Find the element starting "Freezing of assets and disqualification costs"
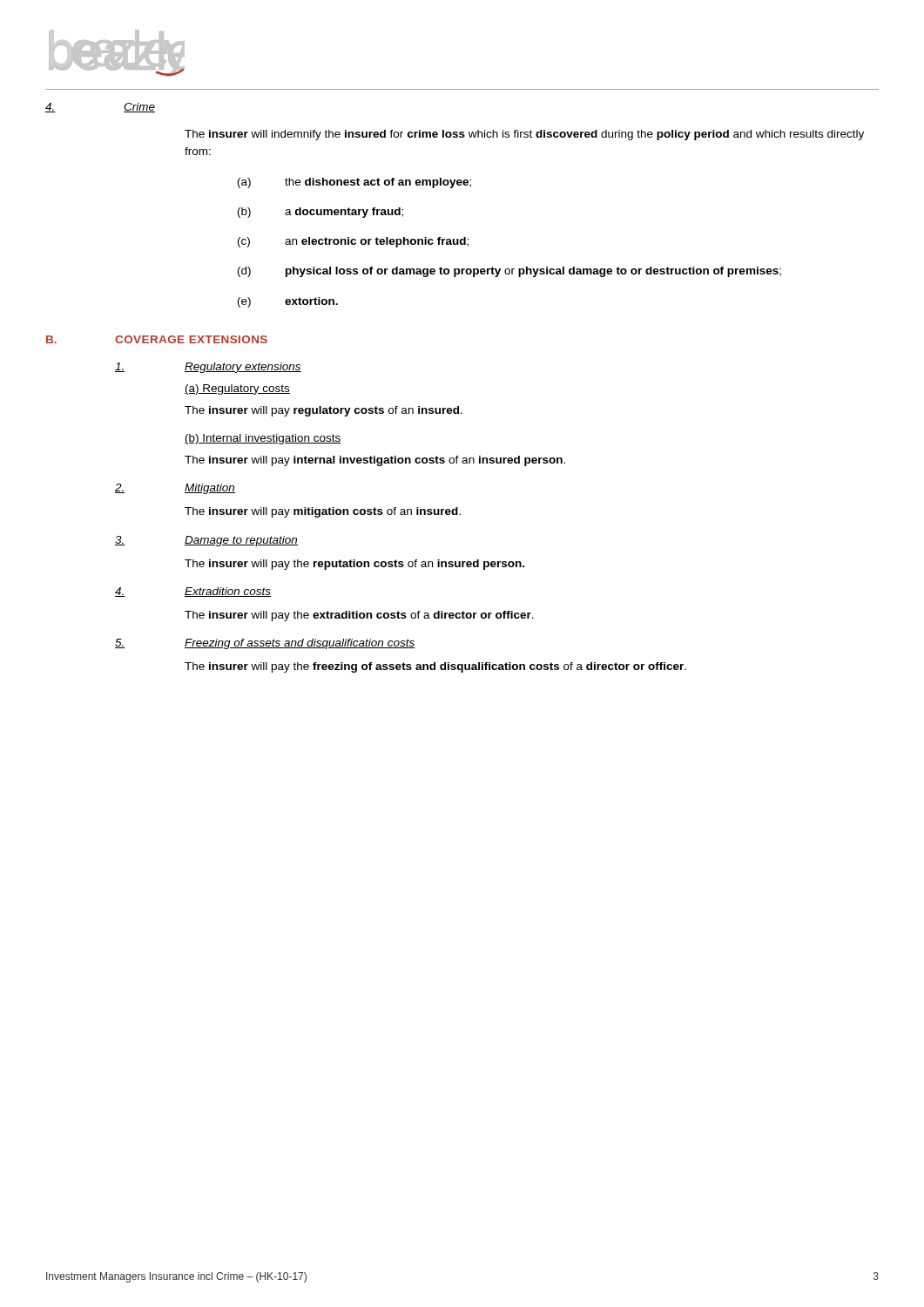The width and height of the screenshot is (924, 1307). click(300, 643)
